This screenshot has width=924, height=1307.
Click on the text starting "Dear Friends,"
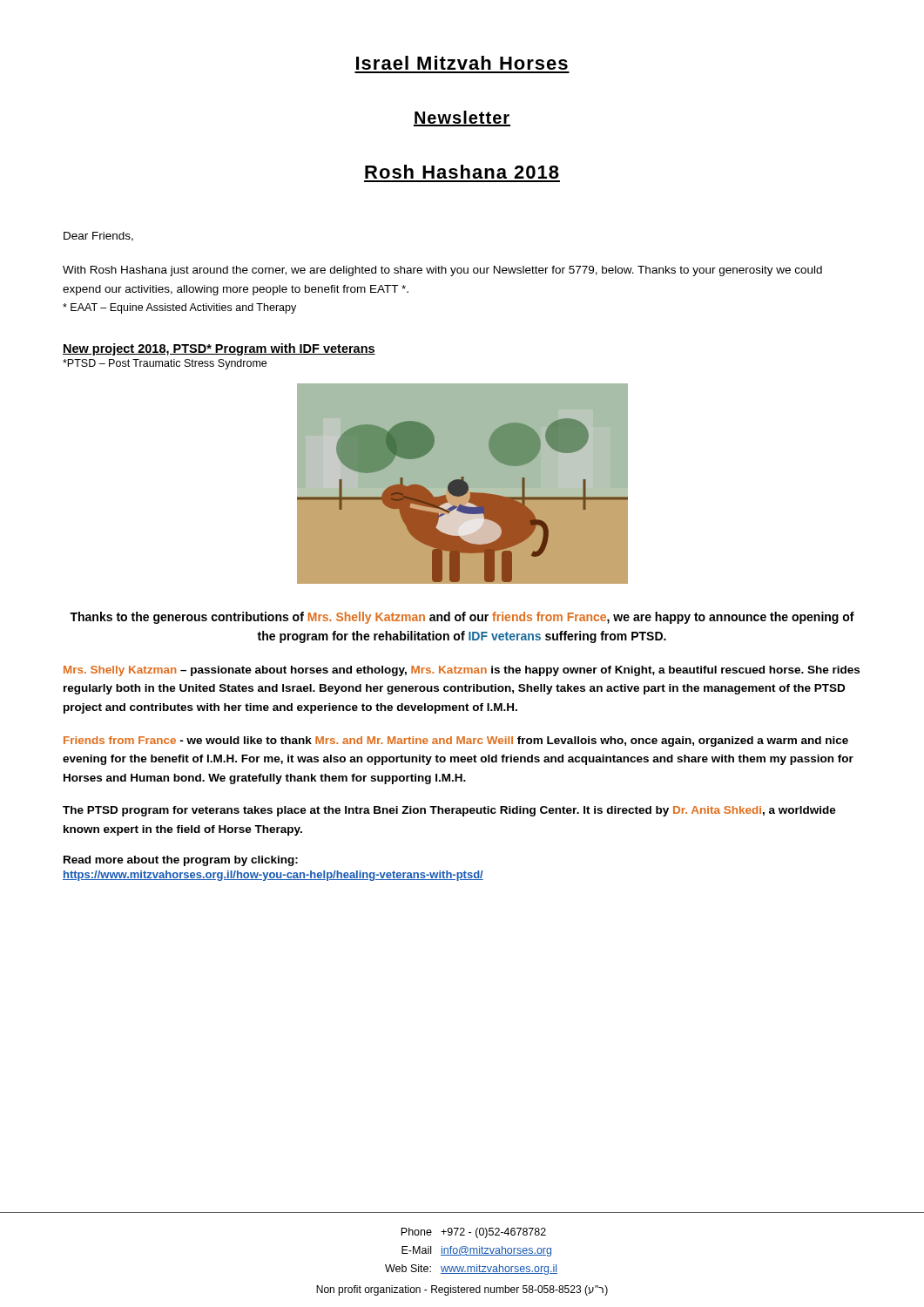tap(98, 236)
